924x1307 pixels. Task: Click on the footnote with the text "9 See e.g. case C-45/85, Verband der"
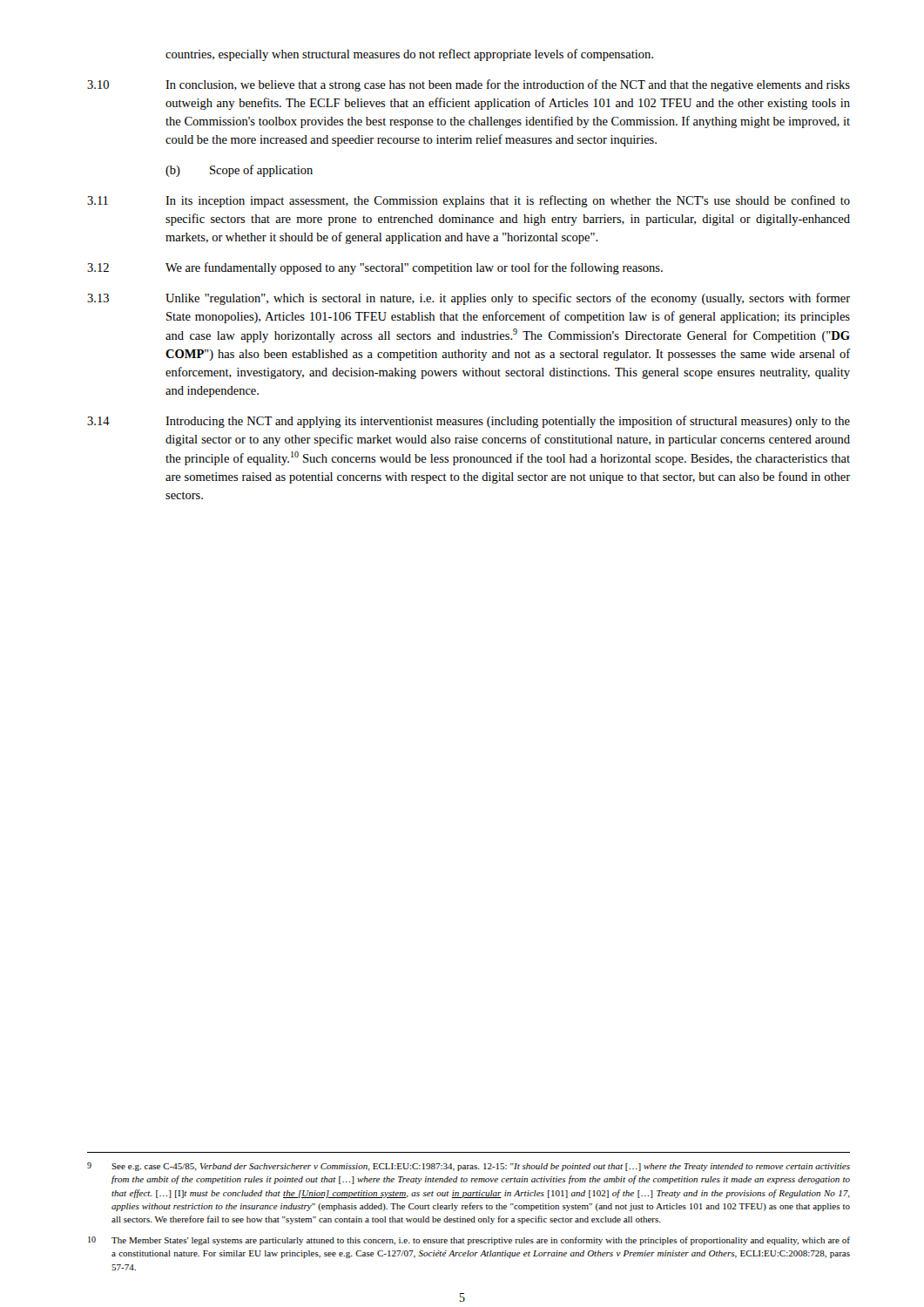tap(469, 1193)
